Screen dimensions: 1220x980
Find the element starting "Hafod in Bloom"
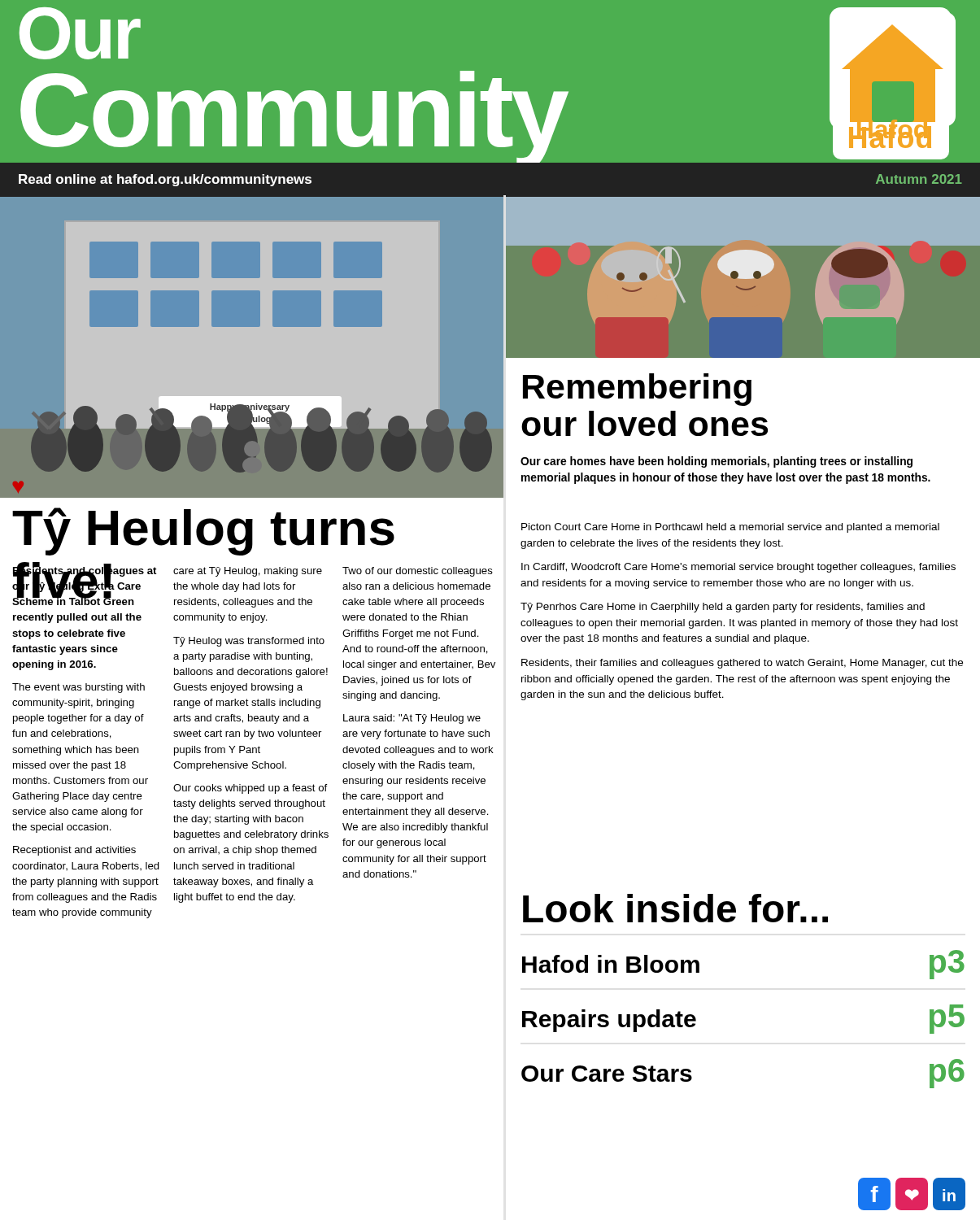pyautogui.click(x=610, y=963)
